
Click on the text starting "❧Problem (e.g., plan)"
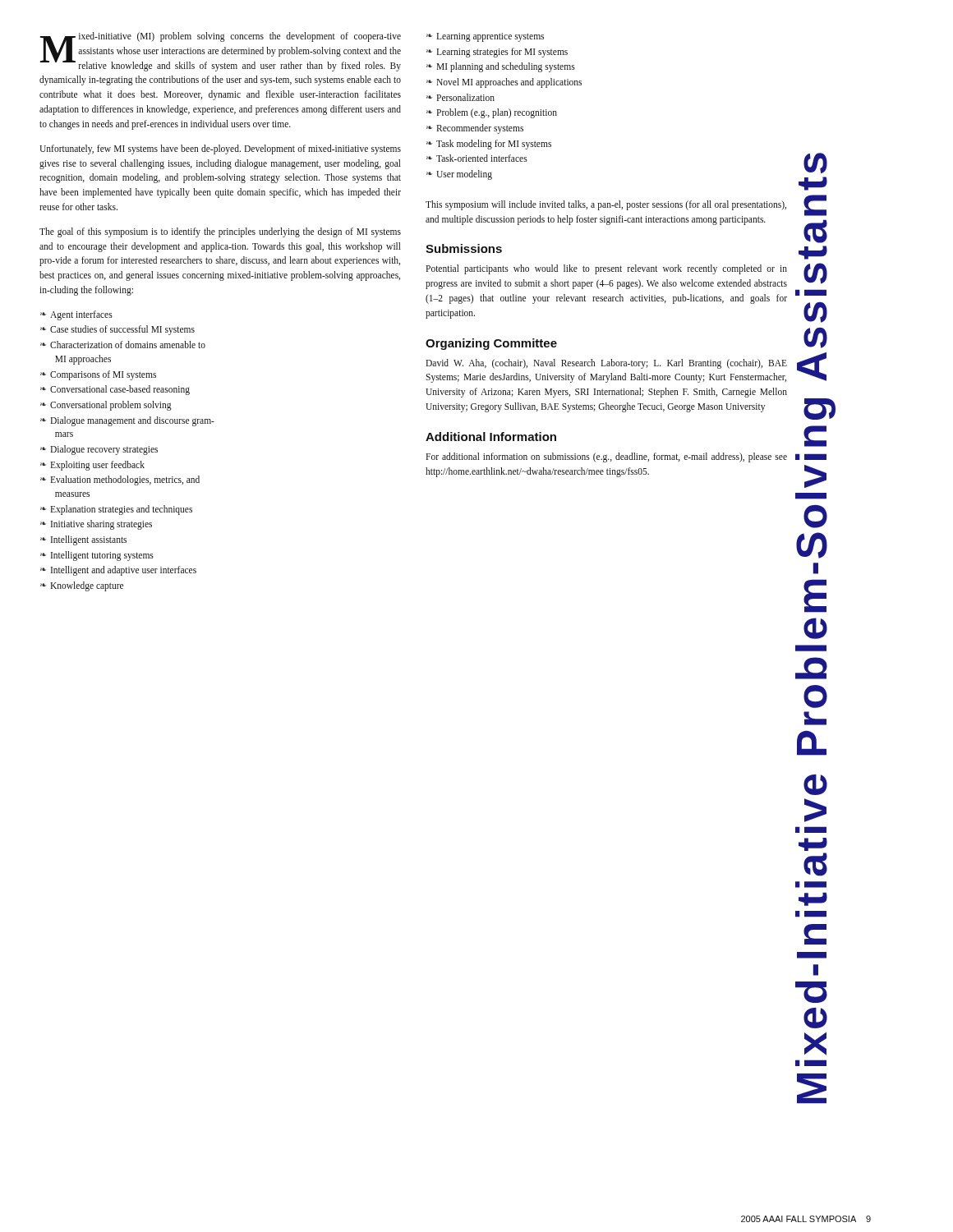click(x=492, y=113)
